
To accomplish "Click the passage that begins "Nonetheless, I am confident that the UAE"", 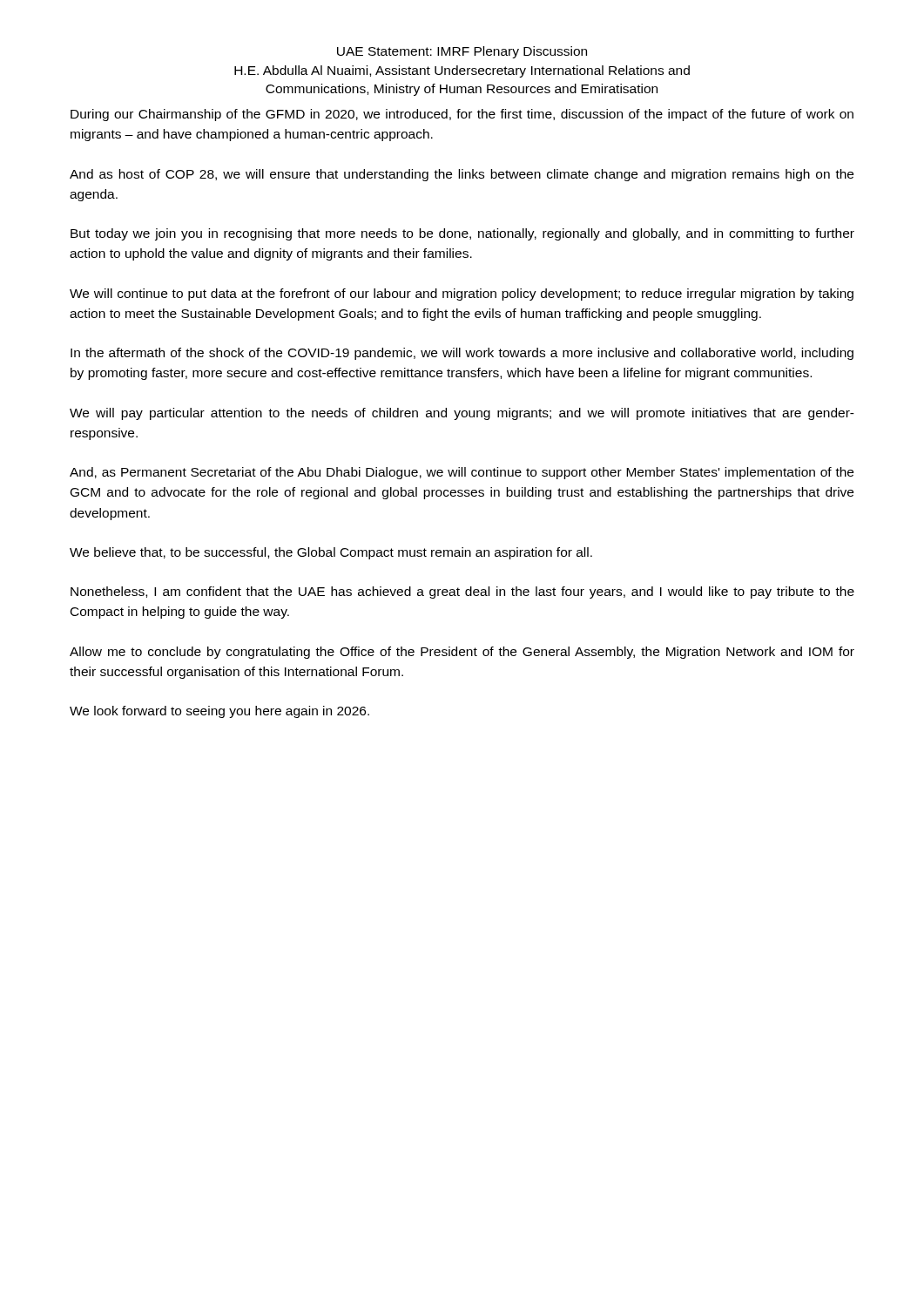I will 462,601.
